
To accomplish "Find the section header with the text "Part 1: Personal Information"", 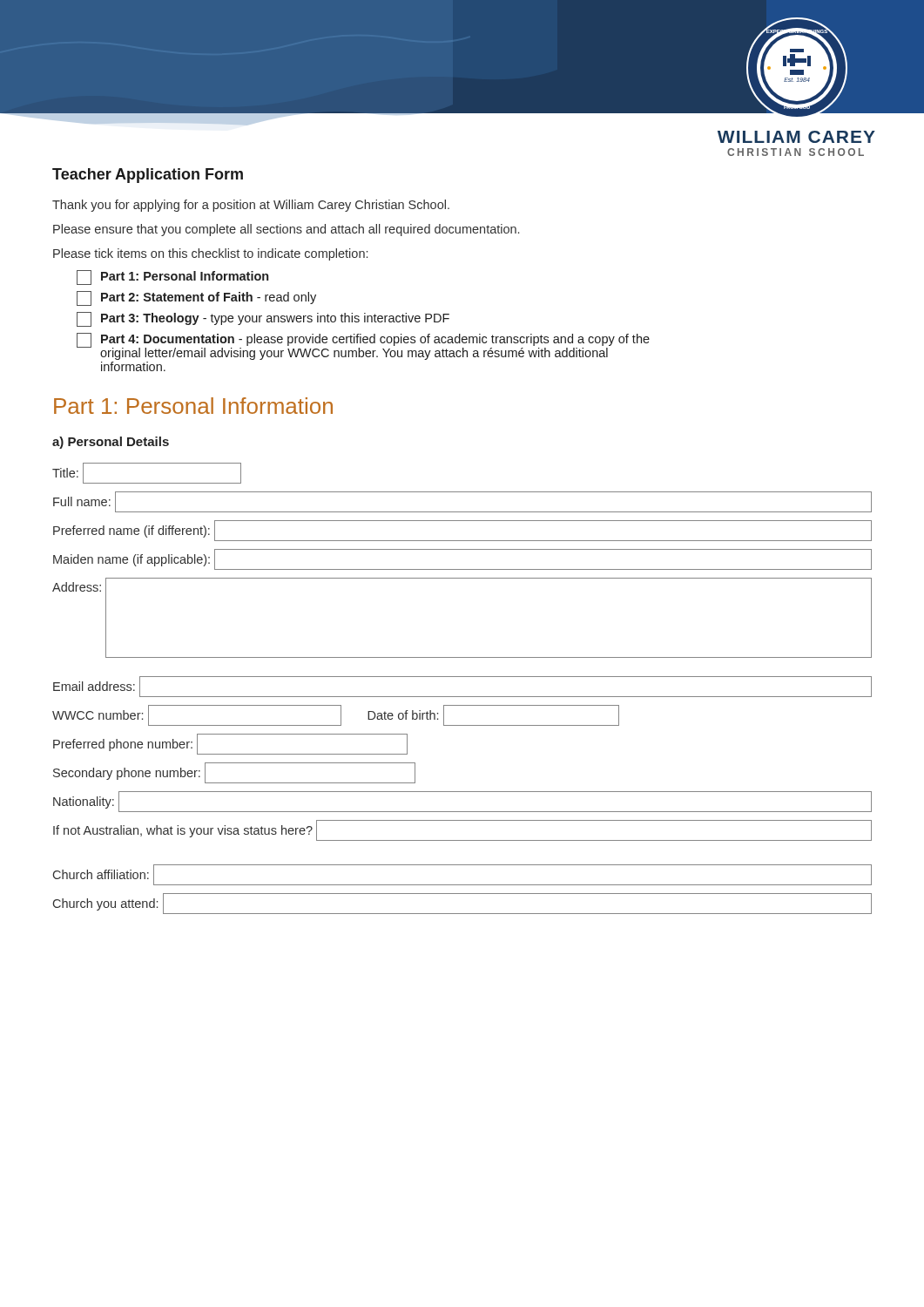I will [x=193, y=406].
